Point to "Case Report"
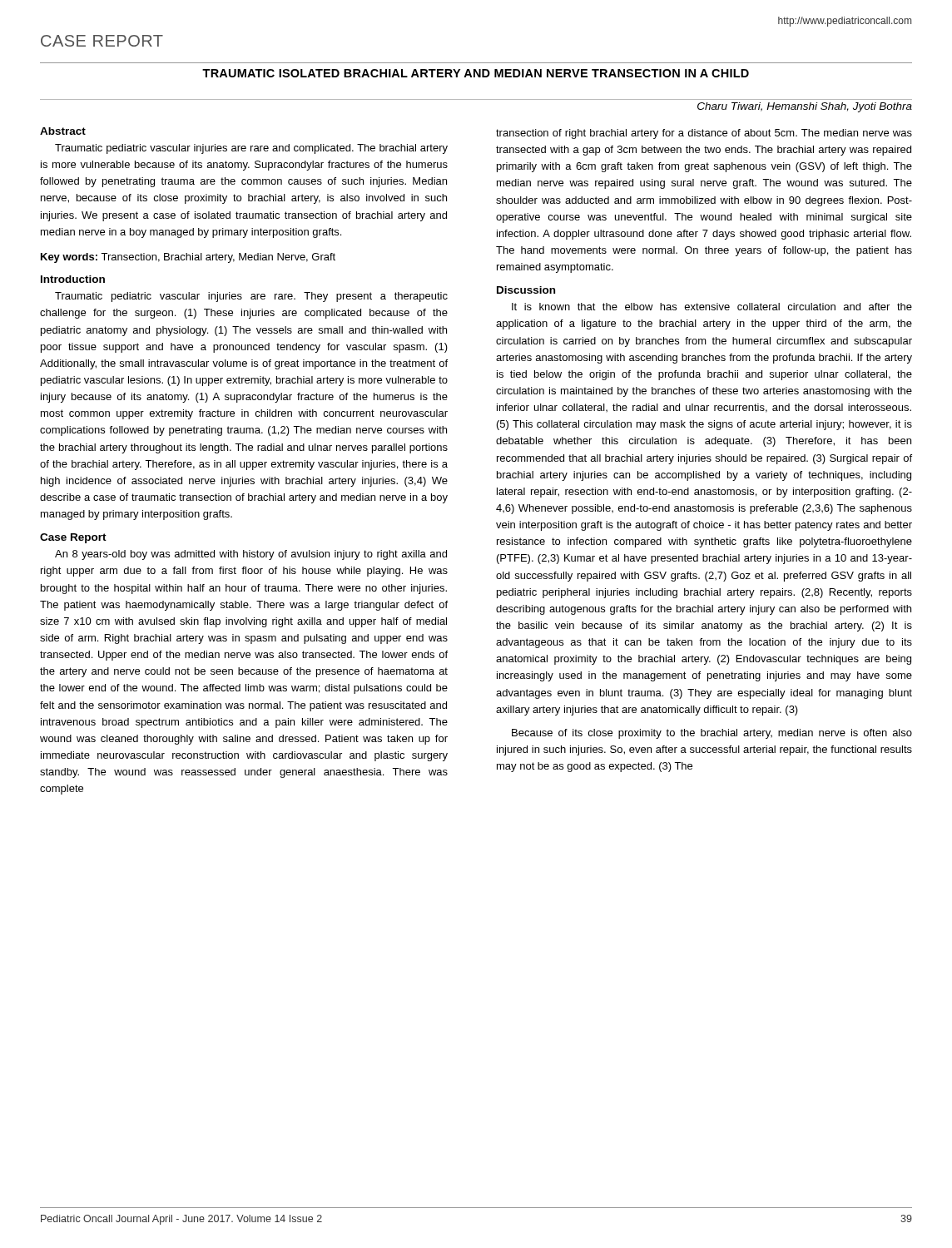 tap(73, 537)
